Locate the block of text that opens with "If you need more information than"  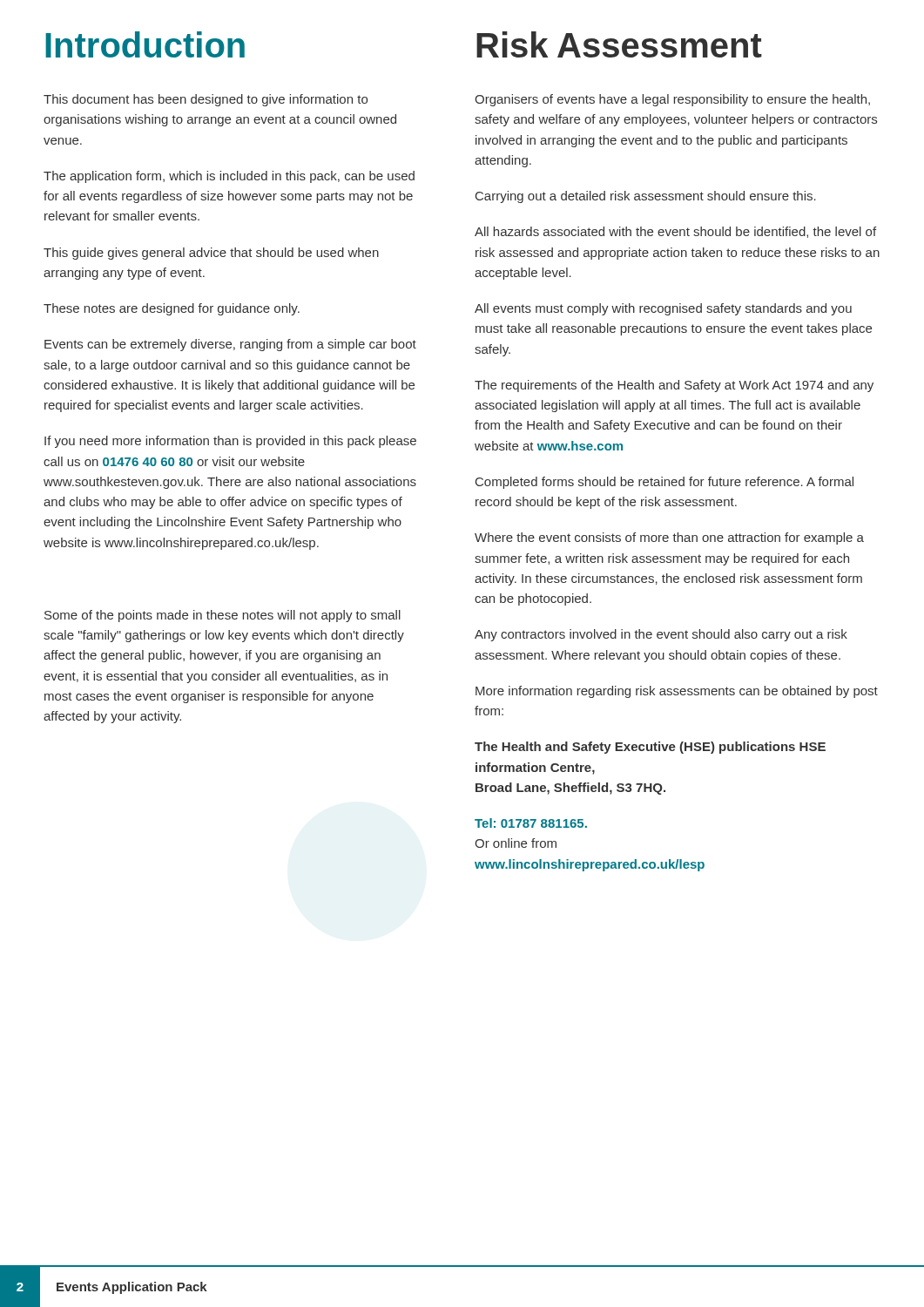click(x=230, y=491)
